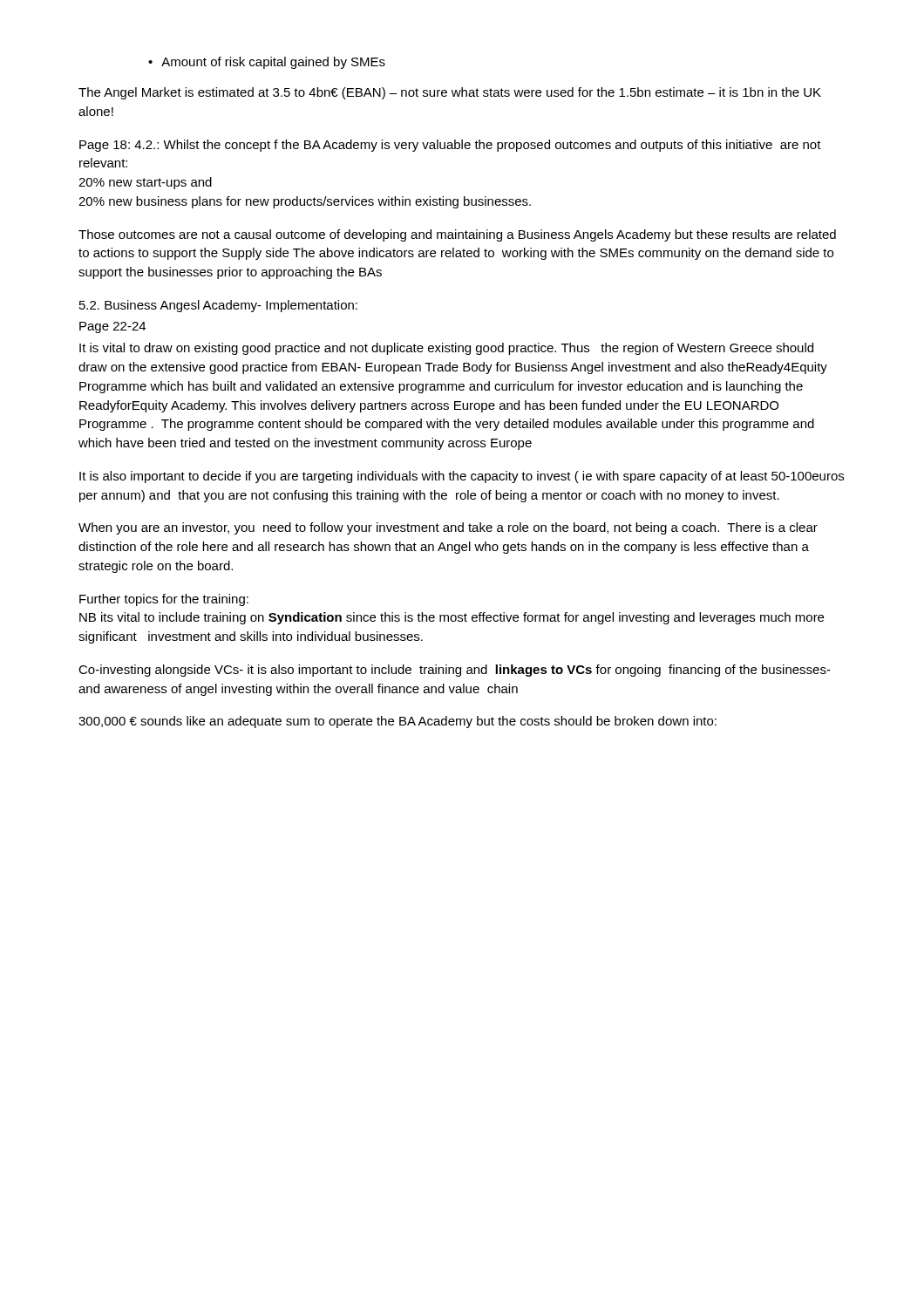This screenshot has width=924, height=1308.
Task: Locate the text starting "300,000 € sounds like an"
Action: coord(398,721)
